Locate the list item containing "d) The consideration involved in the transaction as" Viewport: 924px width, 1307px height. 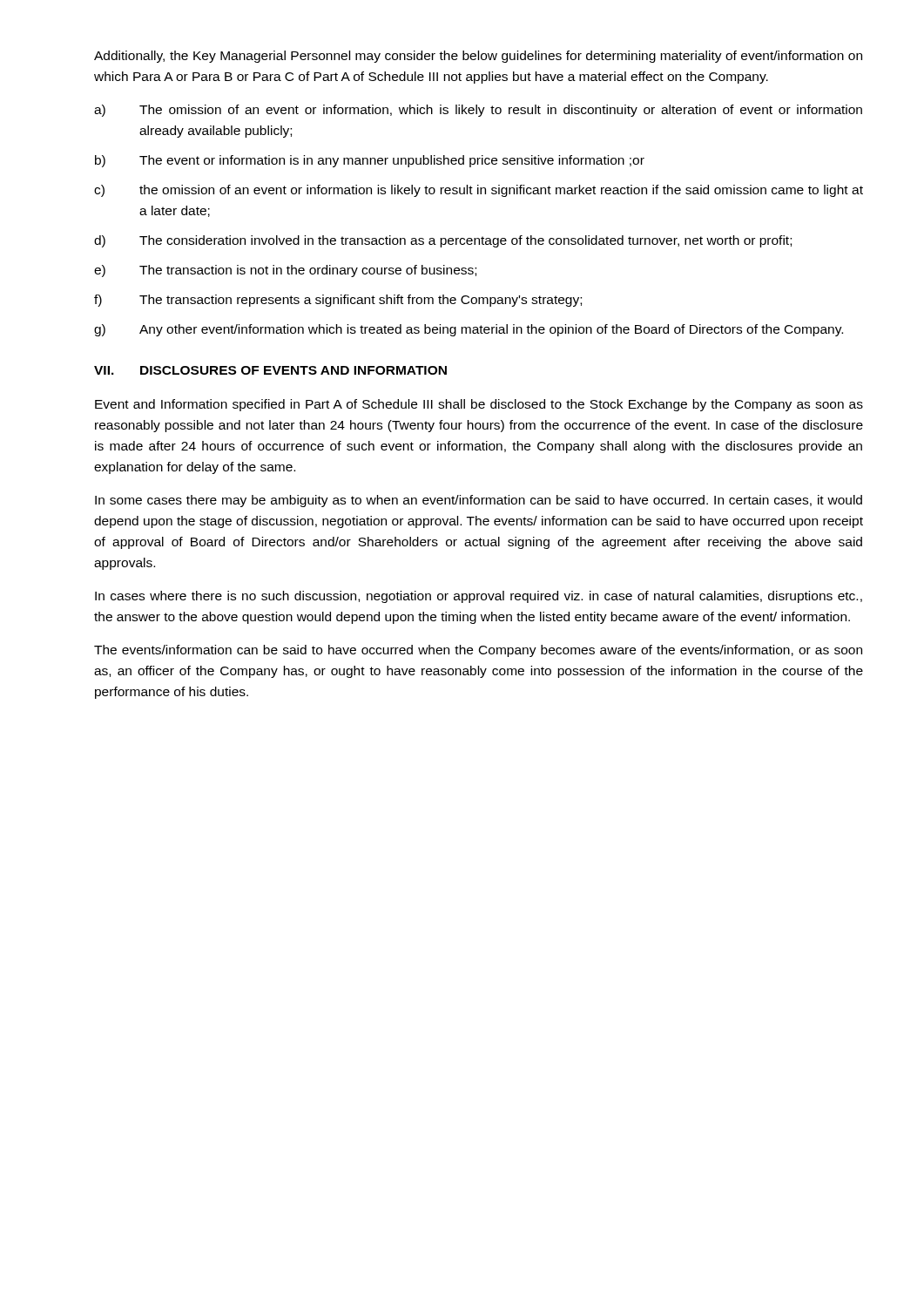479,241
